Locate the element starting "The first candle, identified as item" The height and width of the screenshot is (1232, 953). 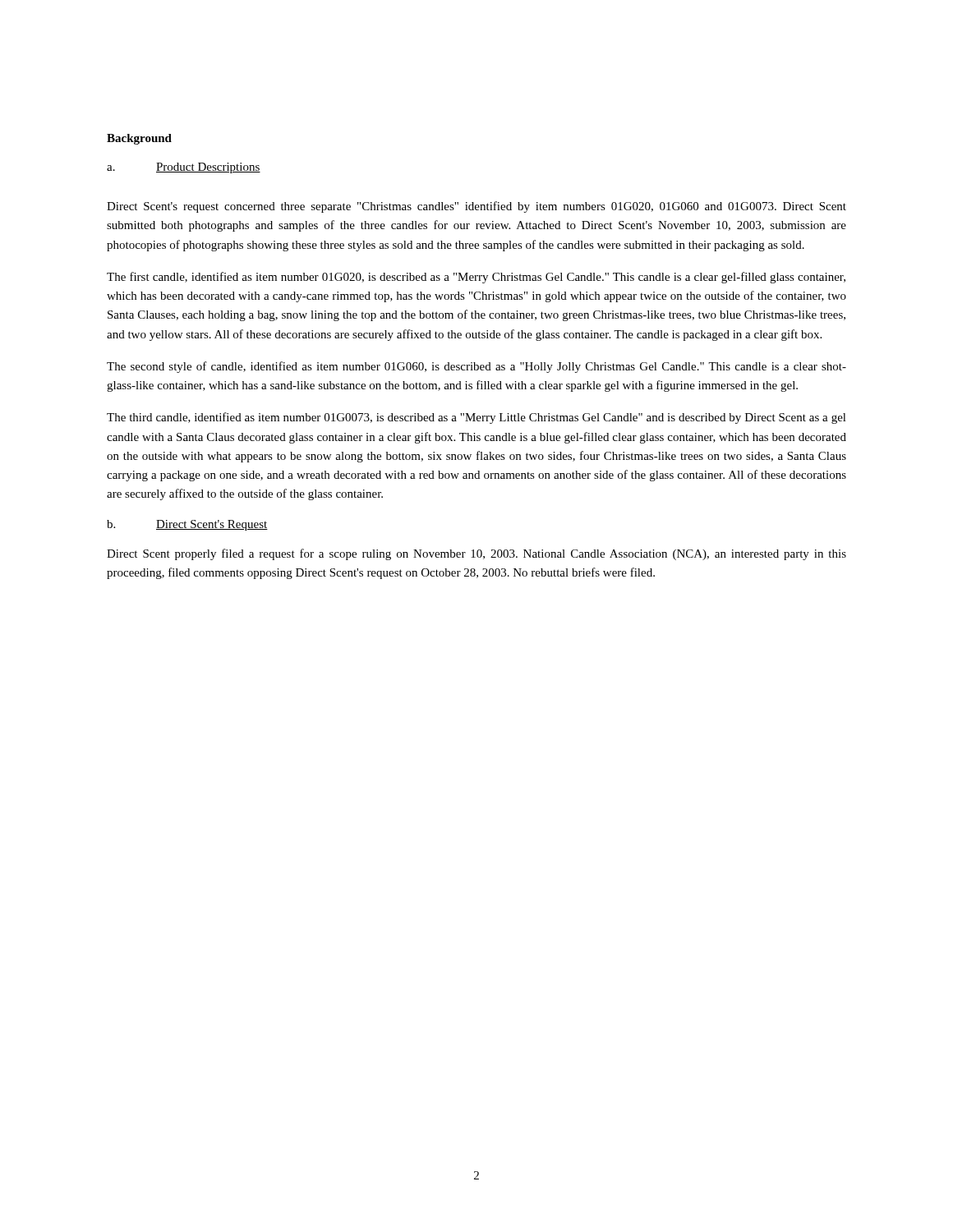point(476,305)
